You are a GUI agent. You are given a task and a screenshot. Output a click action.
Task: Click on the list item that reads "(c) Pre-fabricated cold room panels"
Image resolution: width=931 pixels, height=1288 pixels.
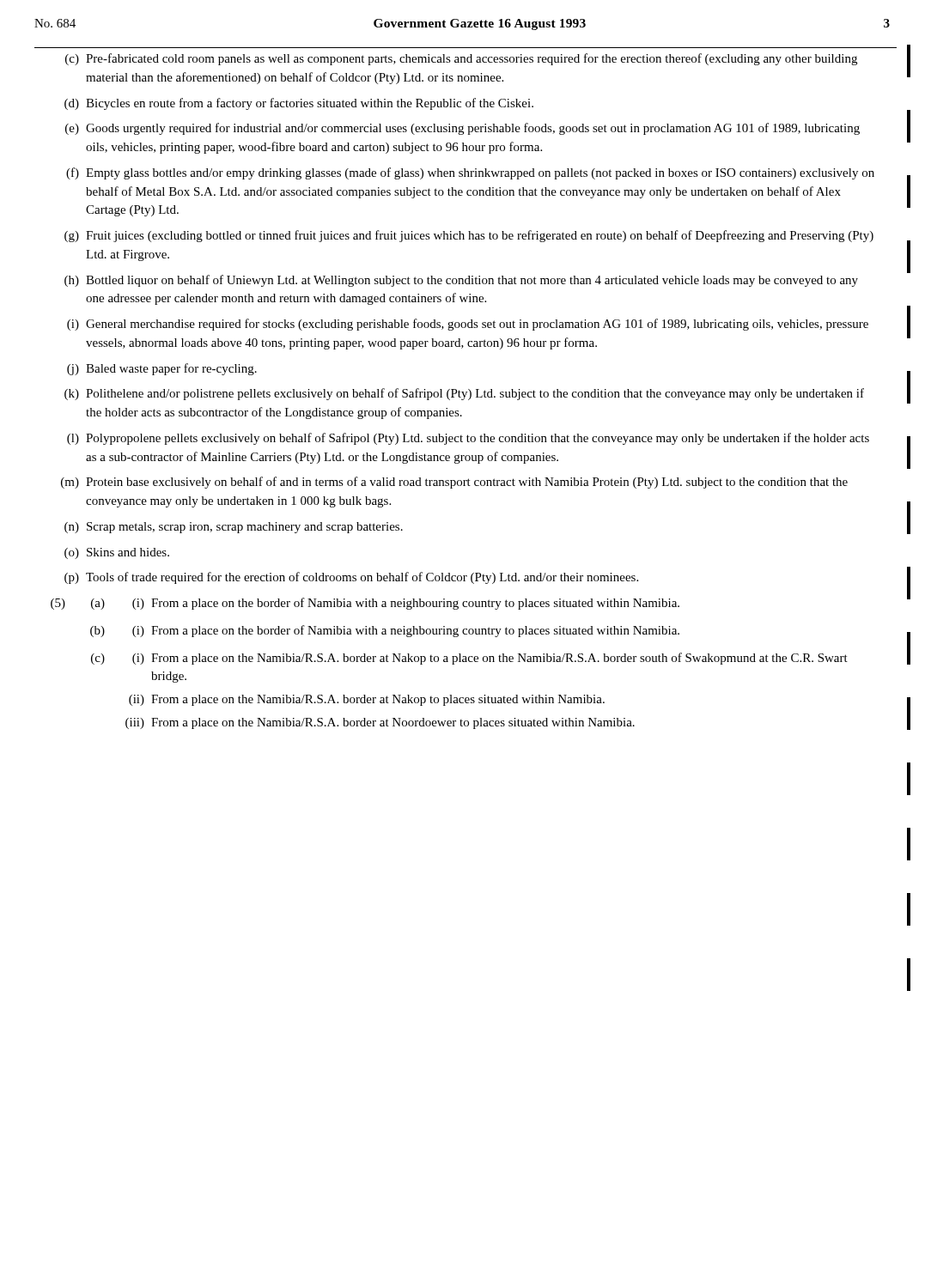[x=455, y=69]
